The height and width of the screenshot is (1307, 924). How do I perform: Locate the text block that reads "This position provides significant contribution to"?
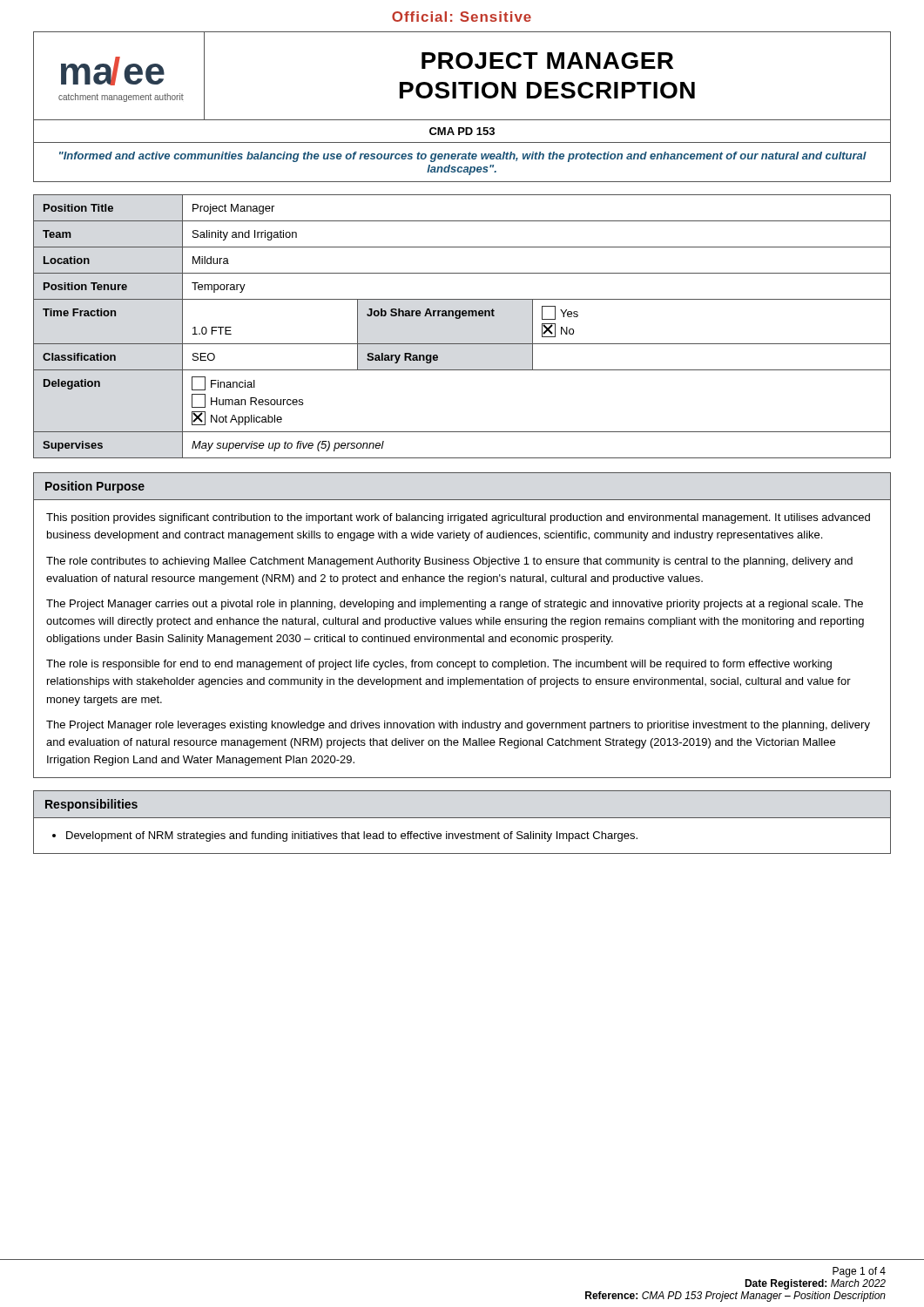tap(458, 526)
